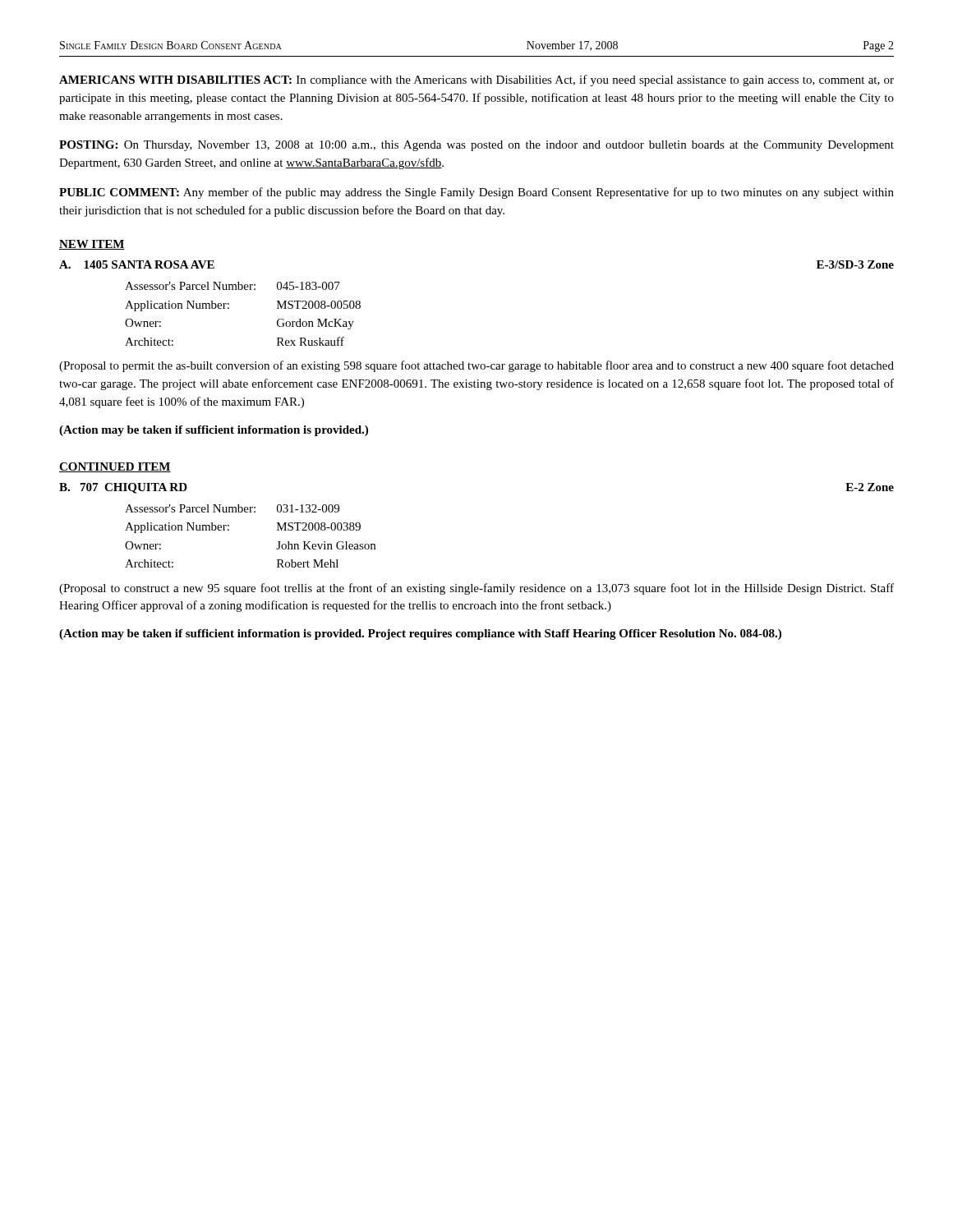953x1232 pixels.
Task: Point to the region starting "AMERICANS WITH DISABILITIES ACT: In compliance with"
Action: click(476, 98)
